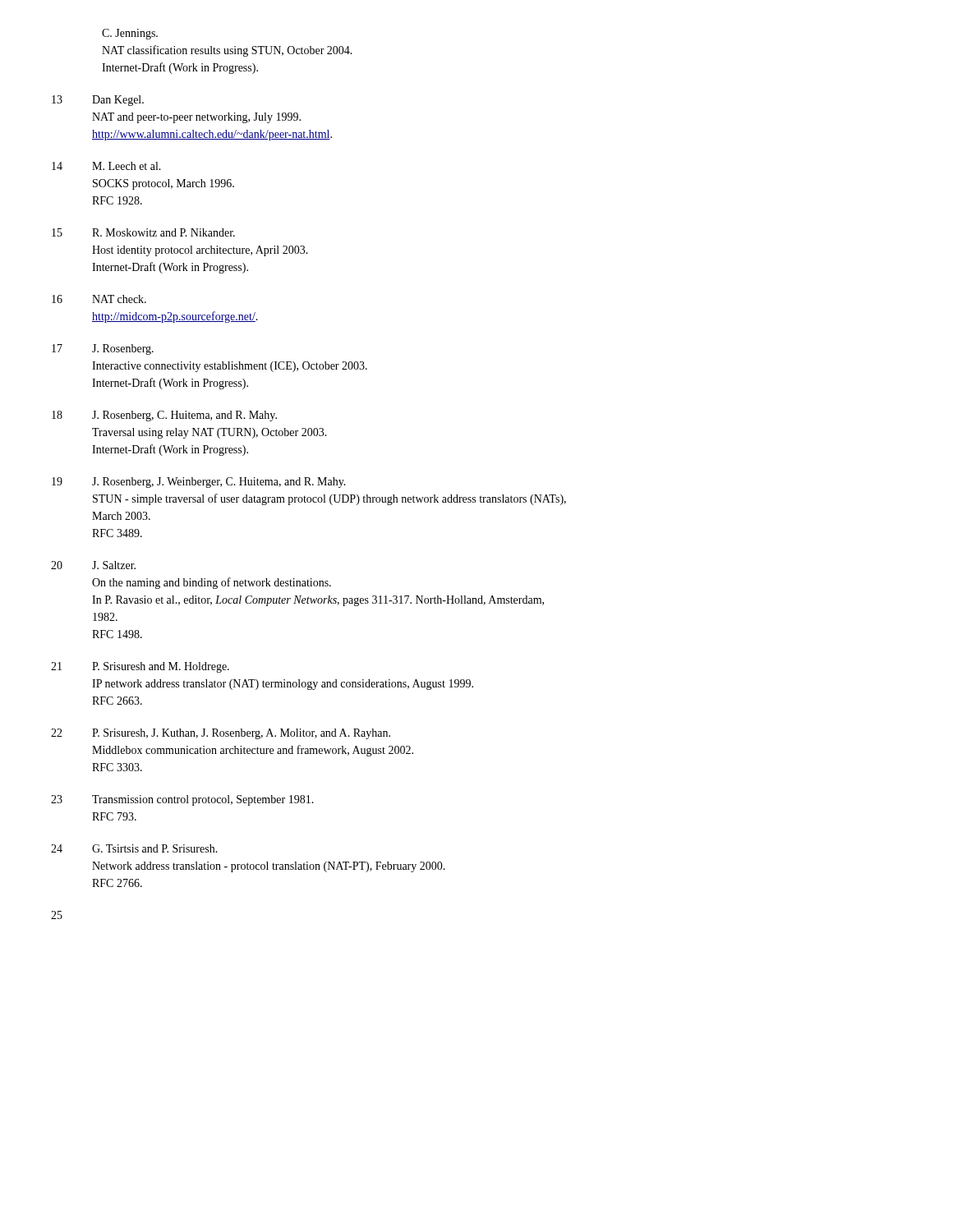Select the list item with the text "14 M. Leech et al. SOCKS protocol,"

143,184
